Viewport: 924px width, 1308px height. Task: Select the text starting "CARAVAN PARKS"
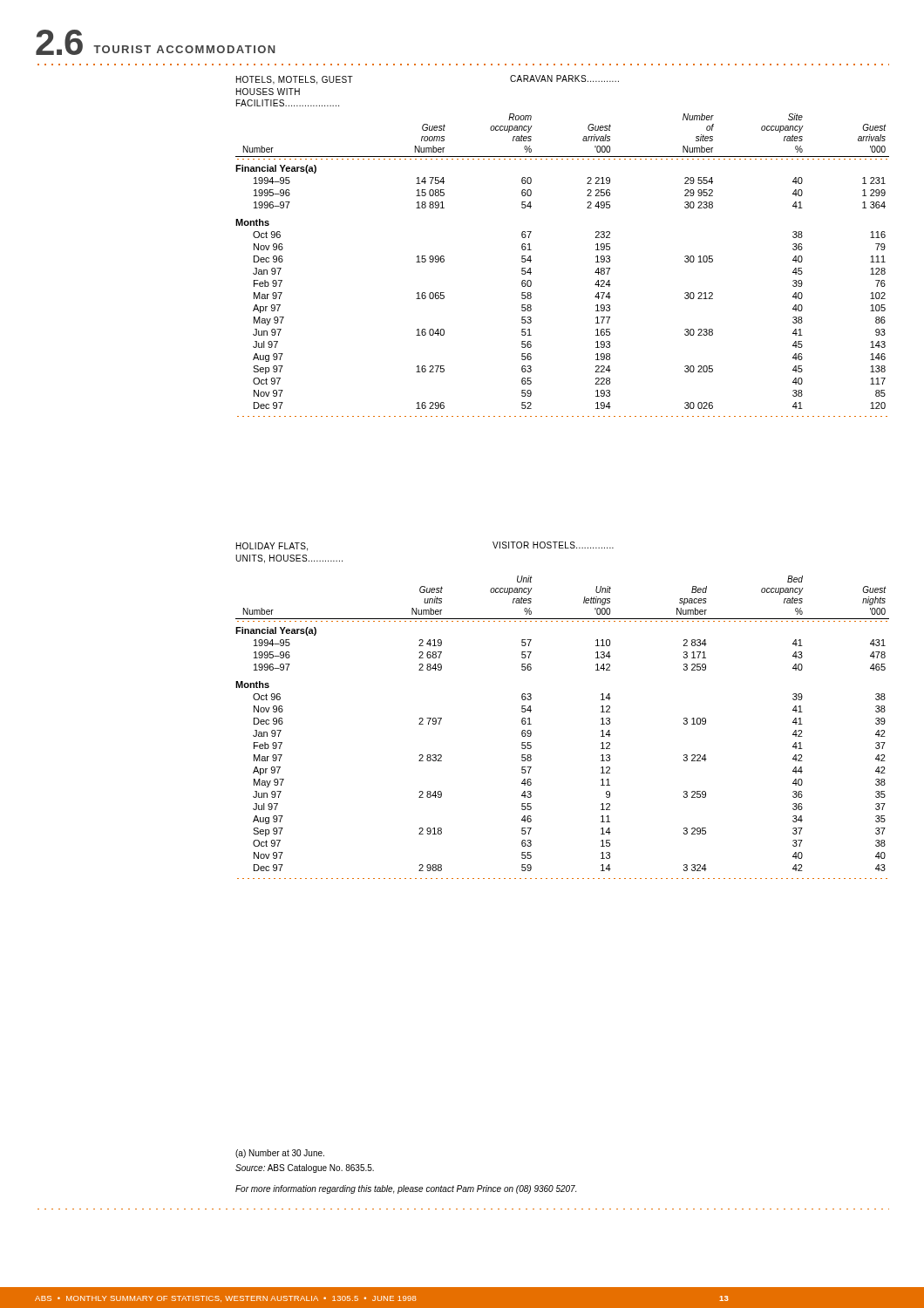pyautogui.click(x=565, y=79)
